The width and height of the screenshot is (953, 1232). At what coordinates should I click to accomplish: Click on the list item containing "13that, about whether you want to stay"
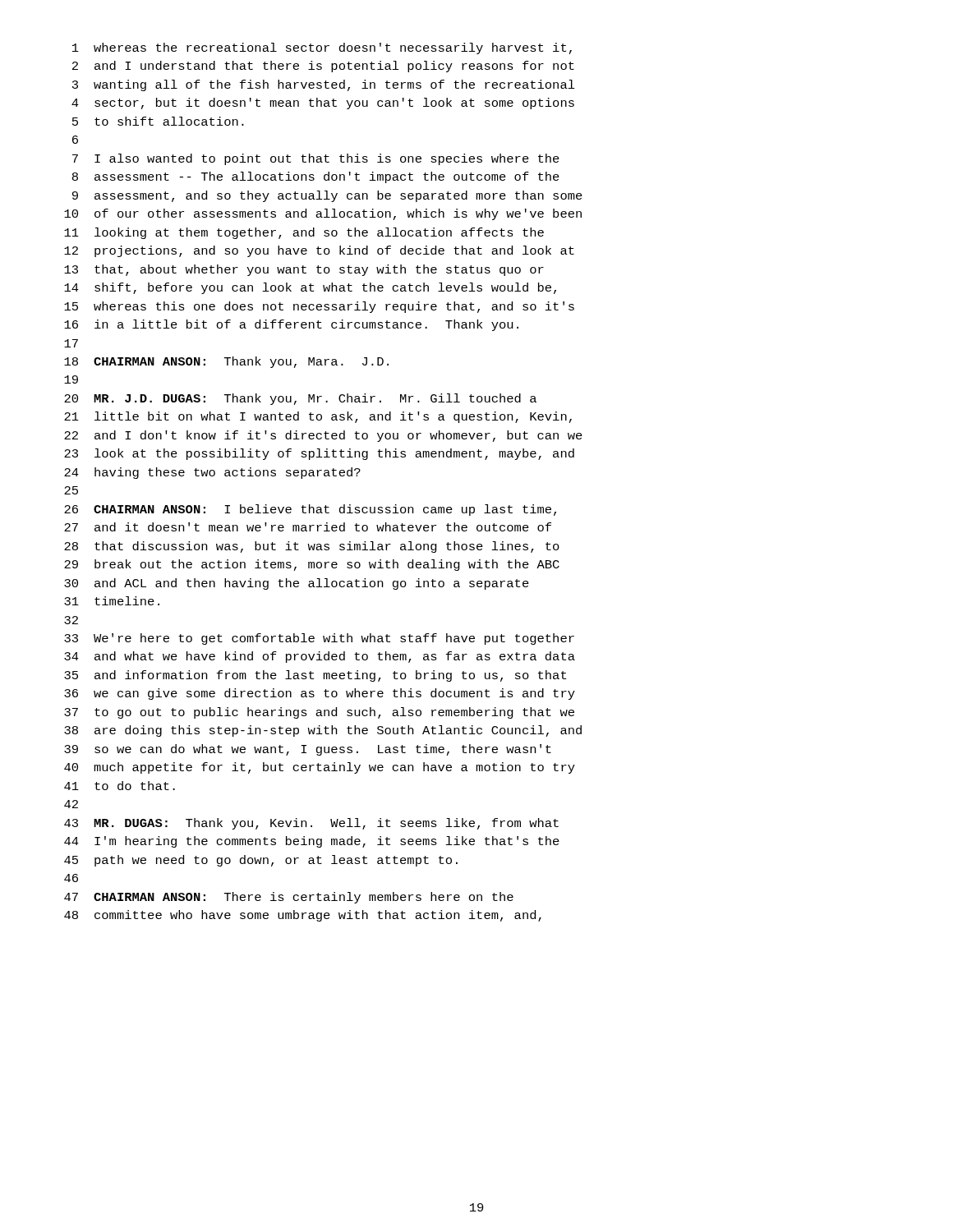pyautogui.click(x=476, y=270)
